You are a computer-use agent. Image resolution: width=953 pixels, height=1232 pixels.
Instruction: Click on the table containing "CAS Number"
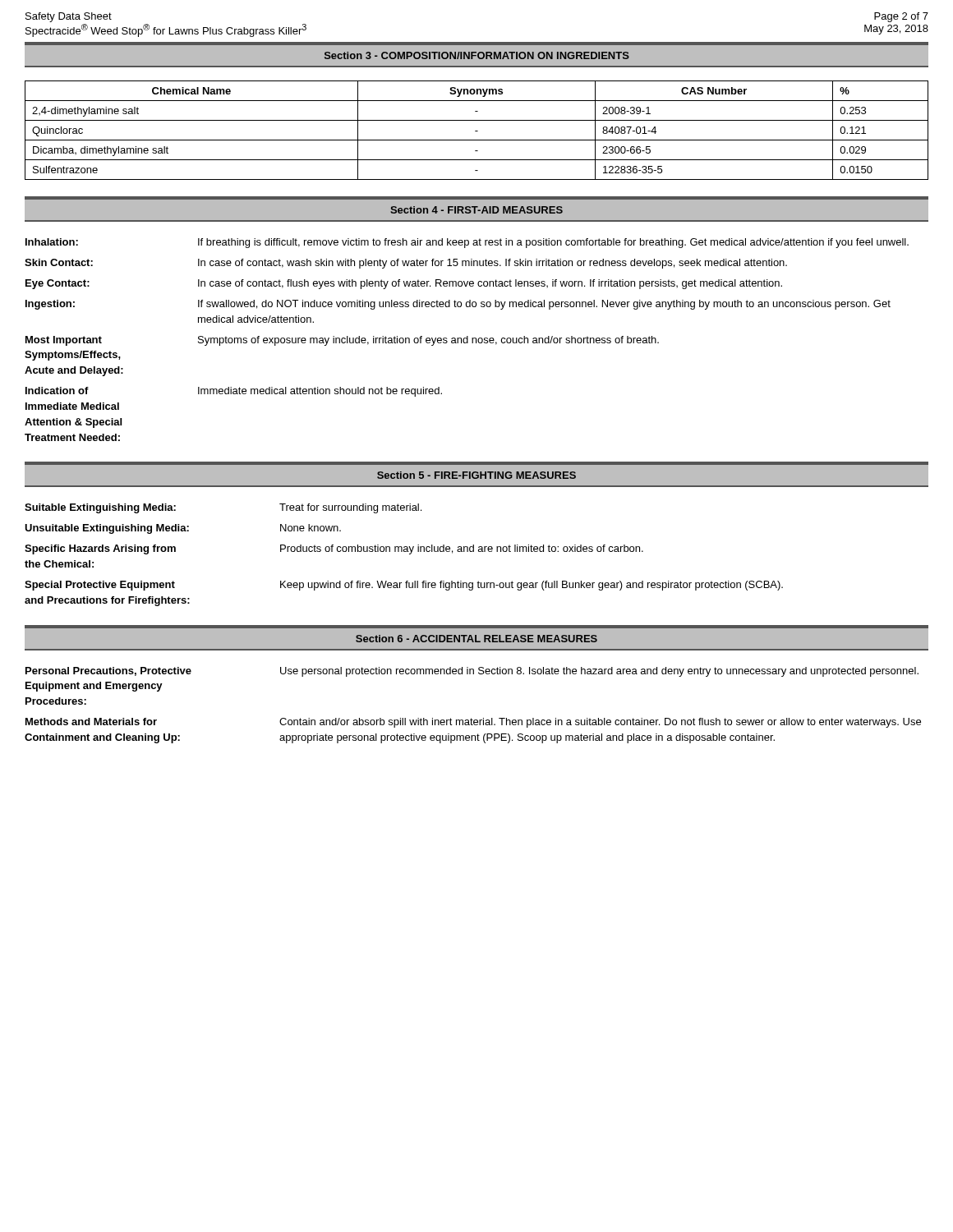pos(476,130)
